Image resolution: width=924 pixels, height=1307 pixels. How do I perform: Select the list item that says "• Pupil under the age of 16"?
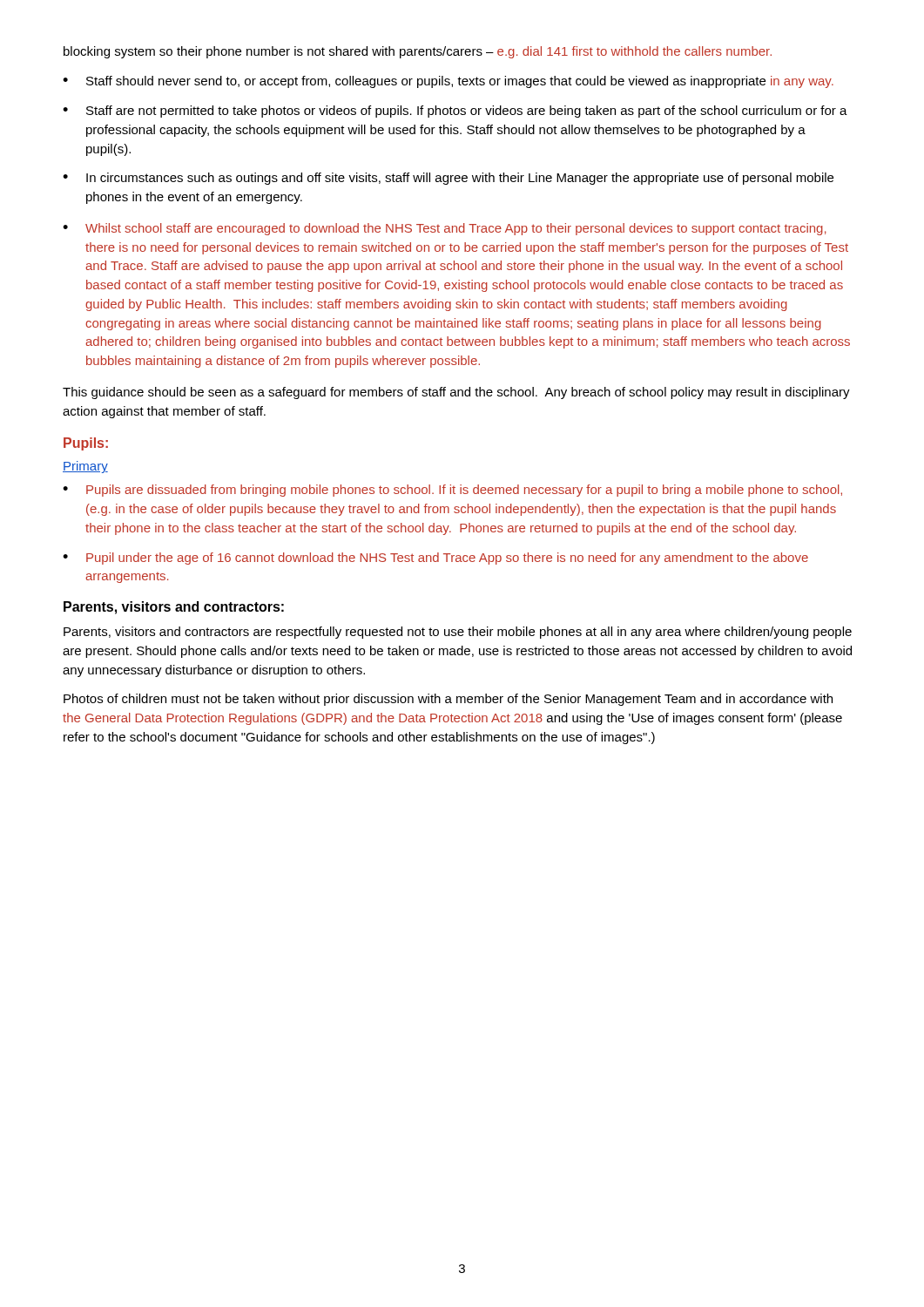tap(459, 567)
